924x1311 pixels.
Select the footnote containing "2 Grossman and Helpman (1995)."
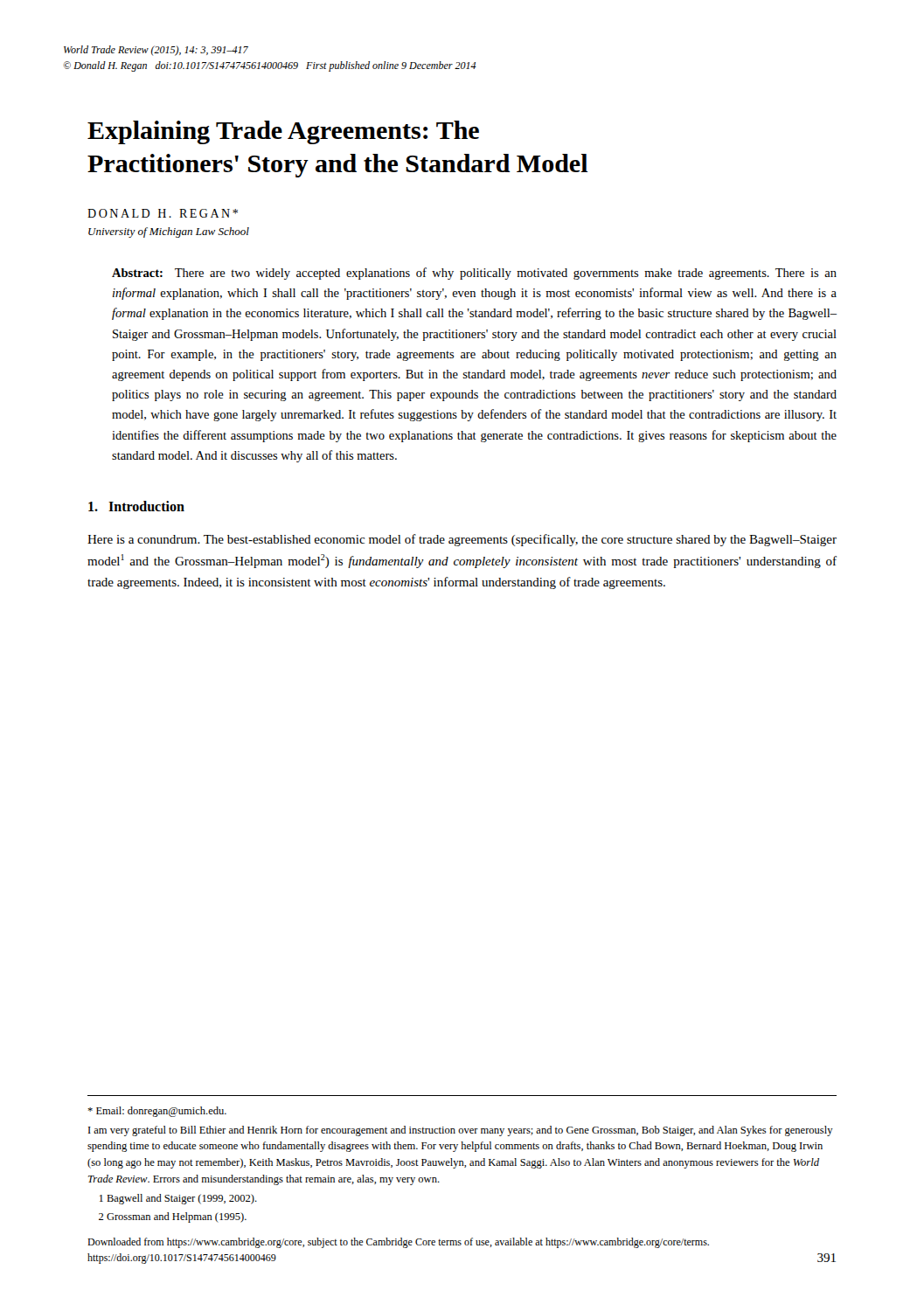[167, 1217]
